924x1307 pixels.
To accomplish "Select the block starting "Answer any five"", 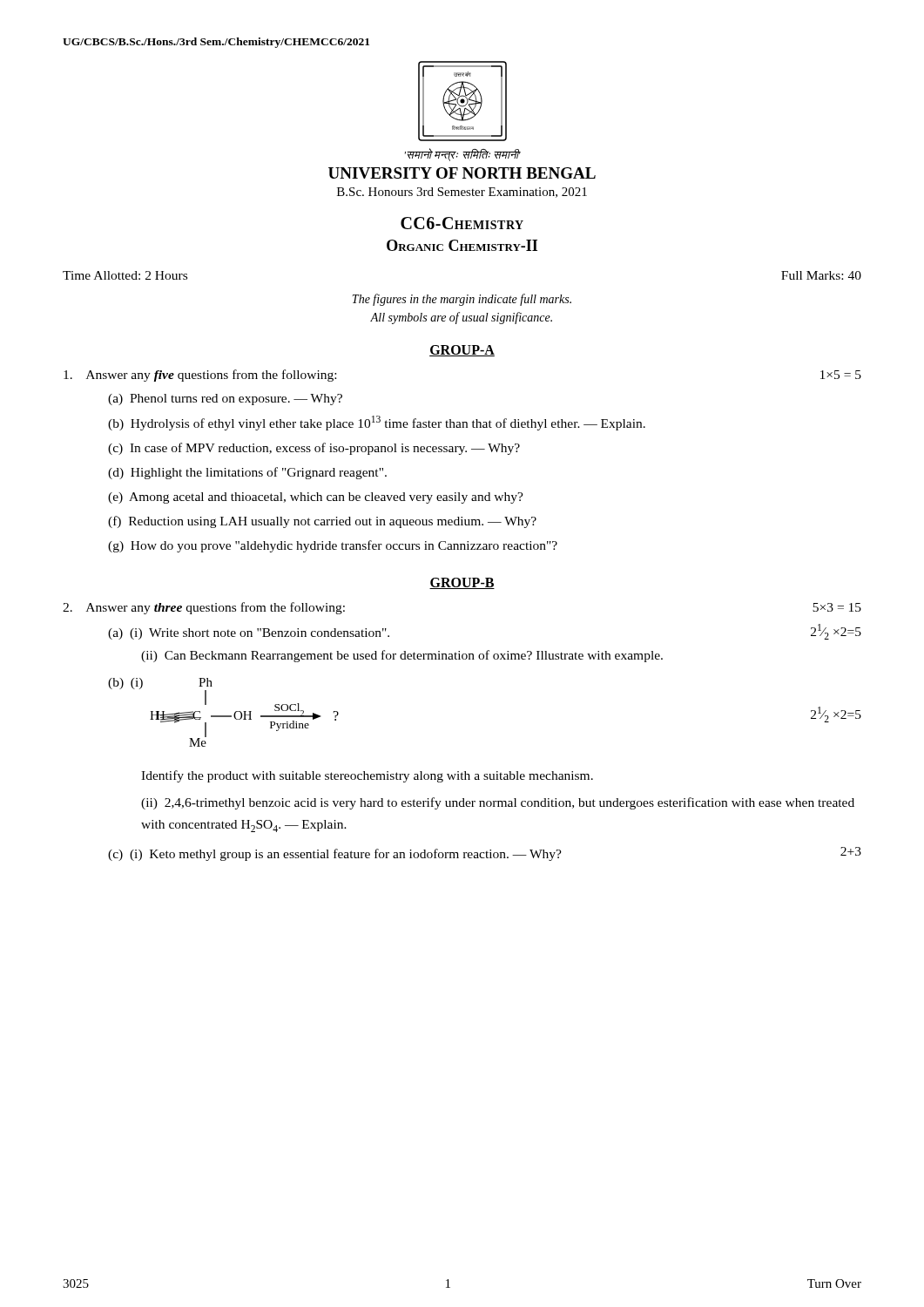I will click(200, 374).
